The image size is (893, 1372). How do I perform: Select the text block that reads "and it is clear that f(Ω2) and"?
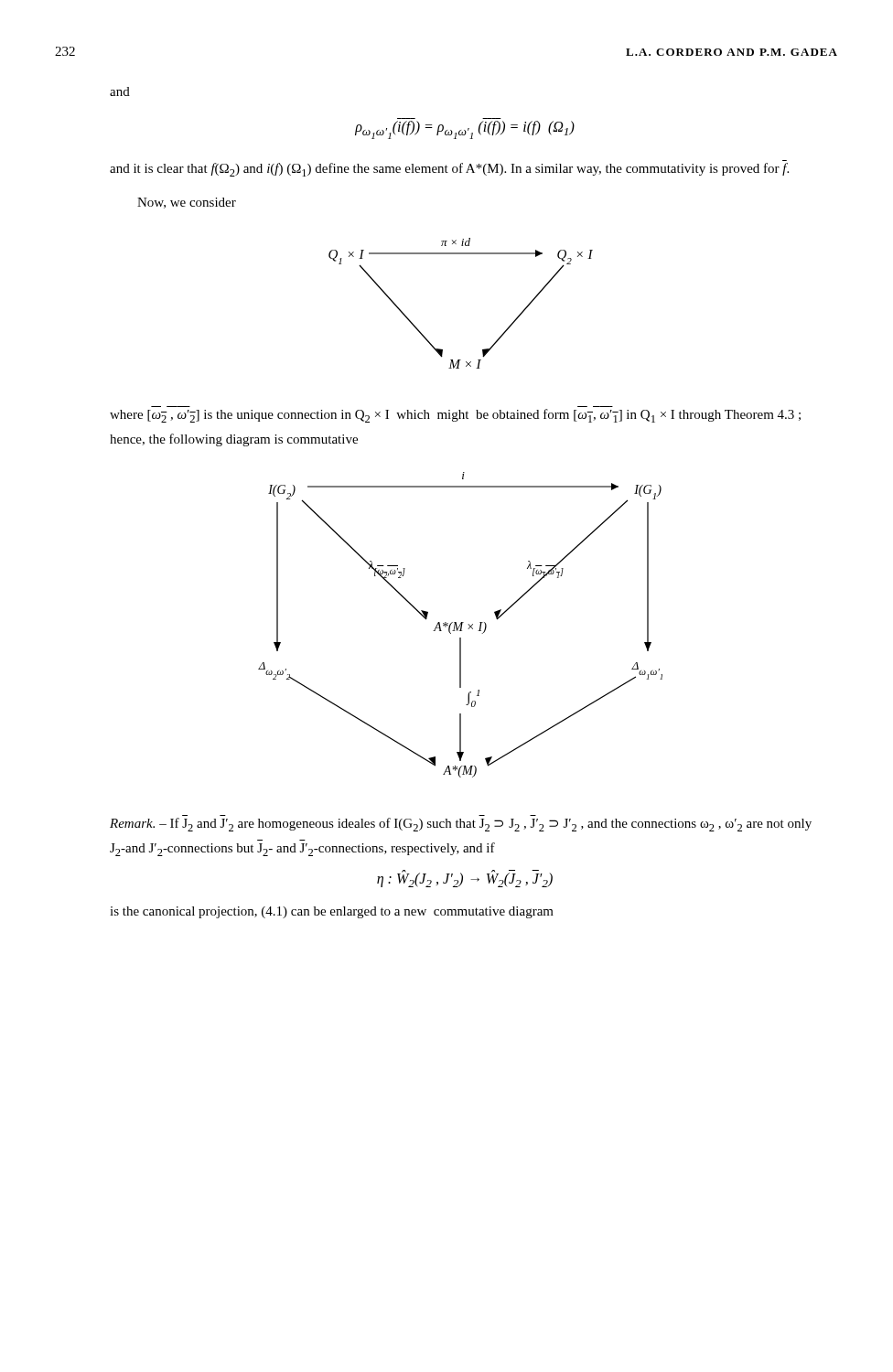[x=450, y=170]
